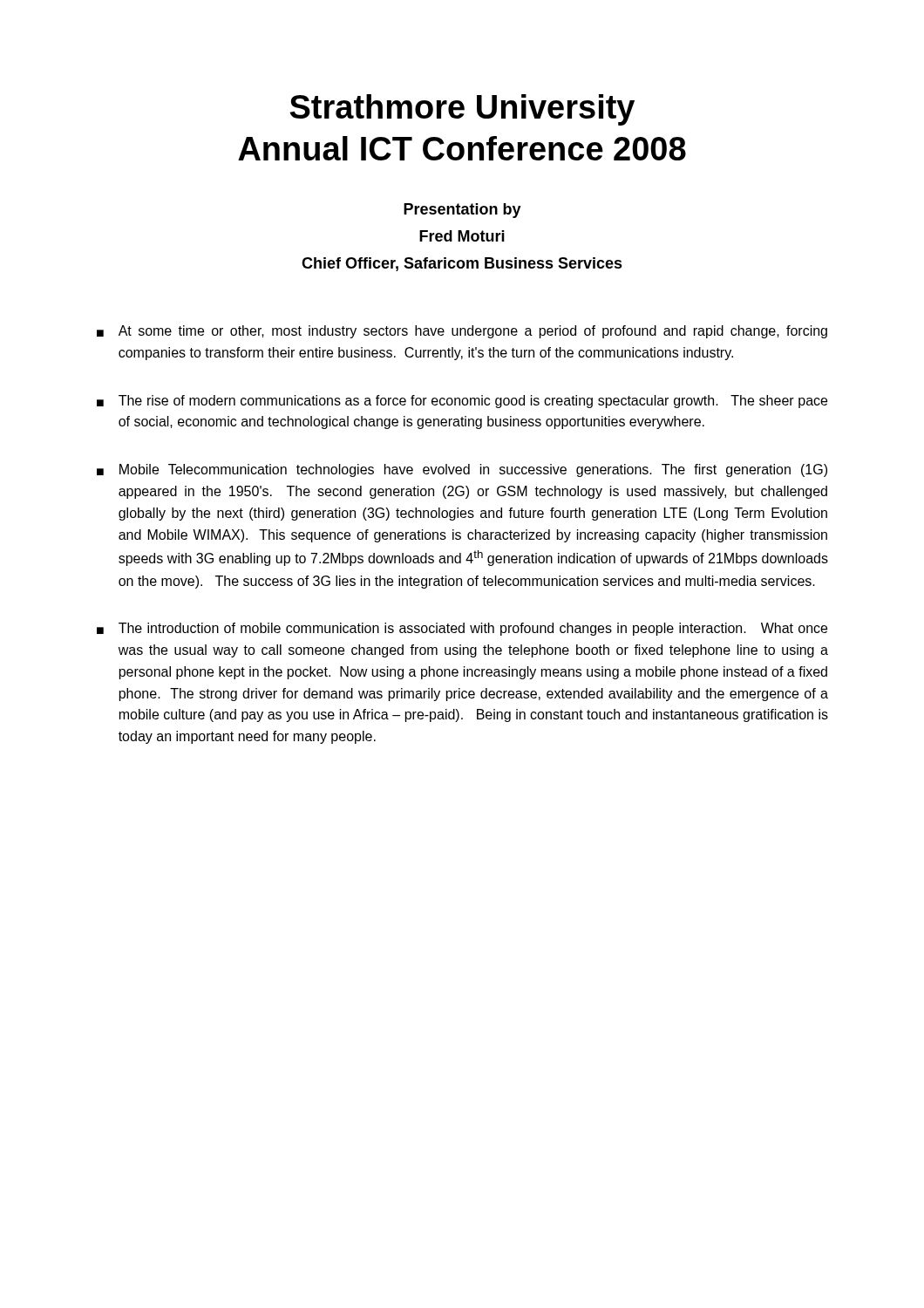Find the list item containing "■ Mobile Telecommunication"
This screenshot has width=924, height=1308.
point(462,526)
